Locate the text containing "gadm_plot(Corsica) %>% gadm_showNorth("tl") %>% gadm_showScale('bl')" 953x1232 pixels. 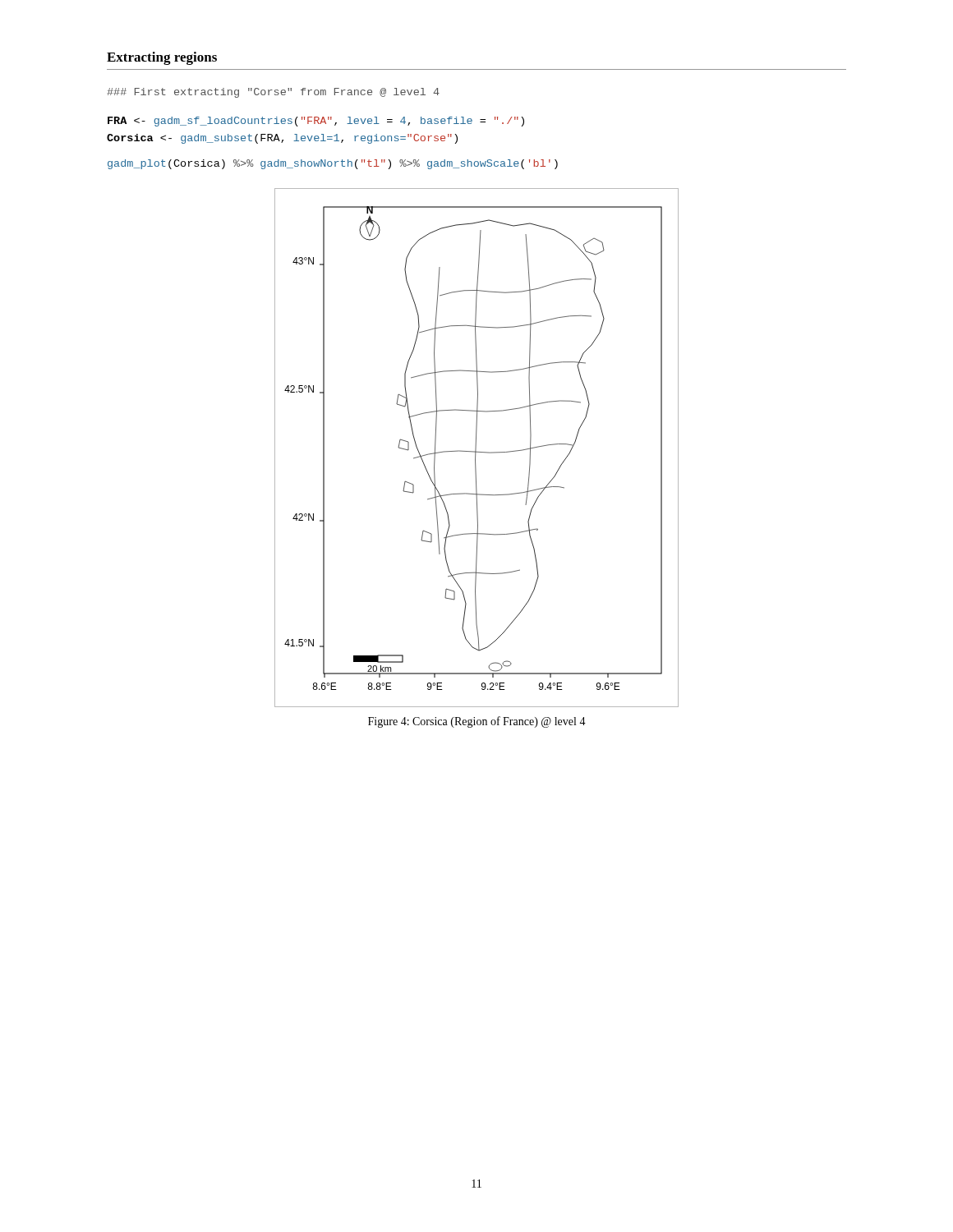(x=333, y=164)
